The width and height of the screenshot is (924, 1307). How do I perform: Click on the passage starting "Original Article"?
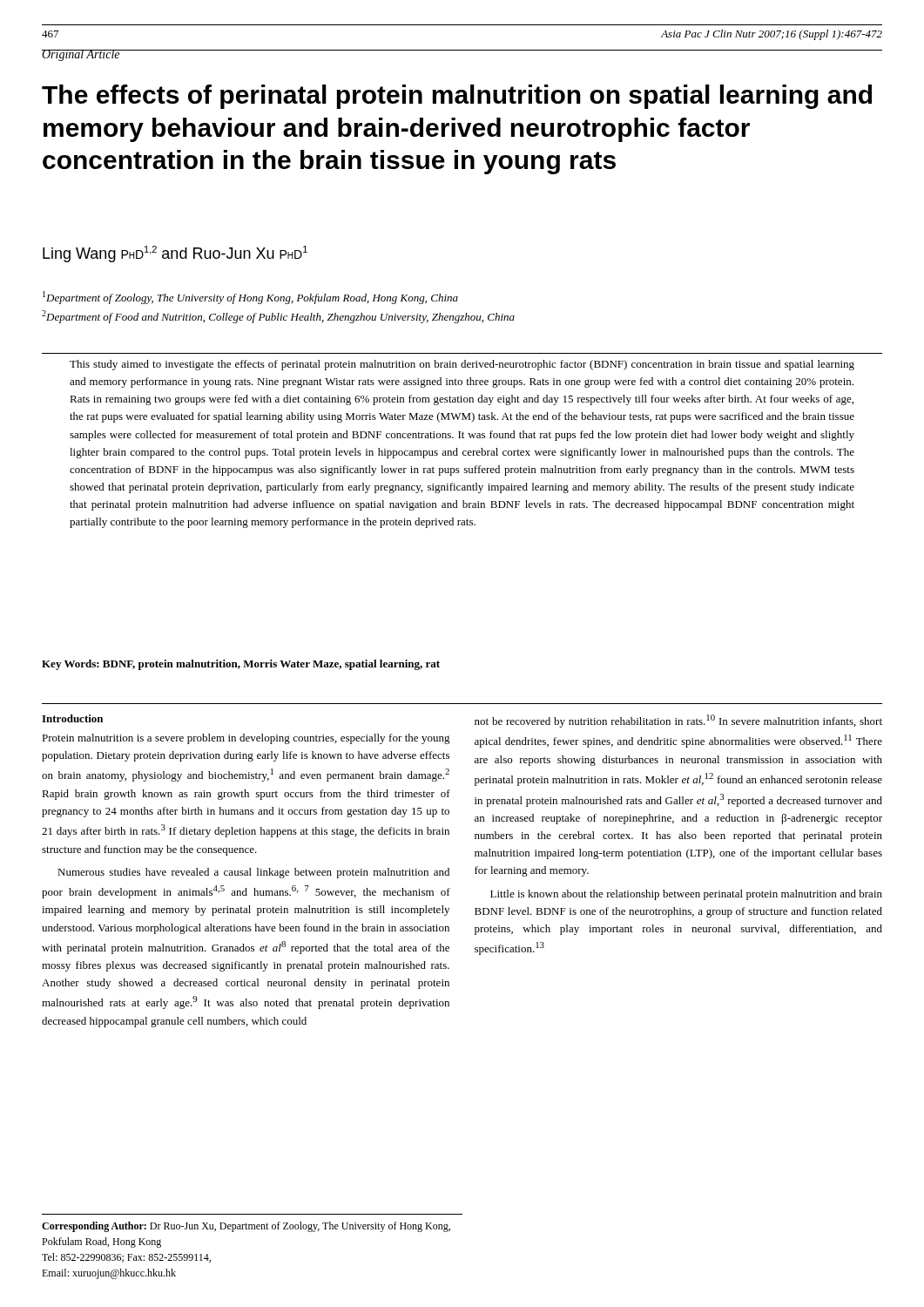coord(81,55)
